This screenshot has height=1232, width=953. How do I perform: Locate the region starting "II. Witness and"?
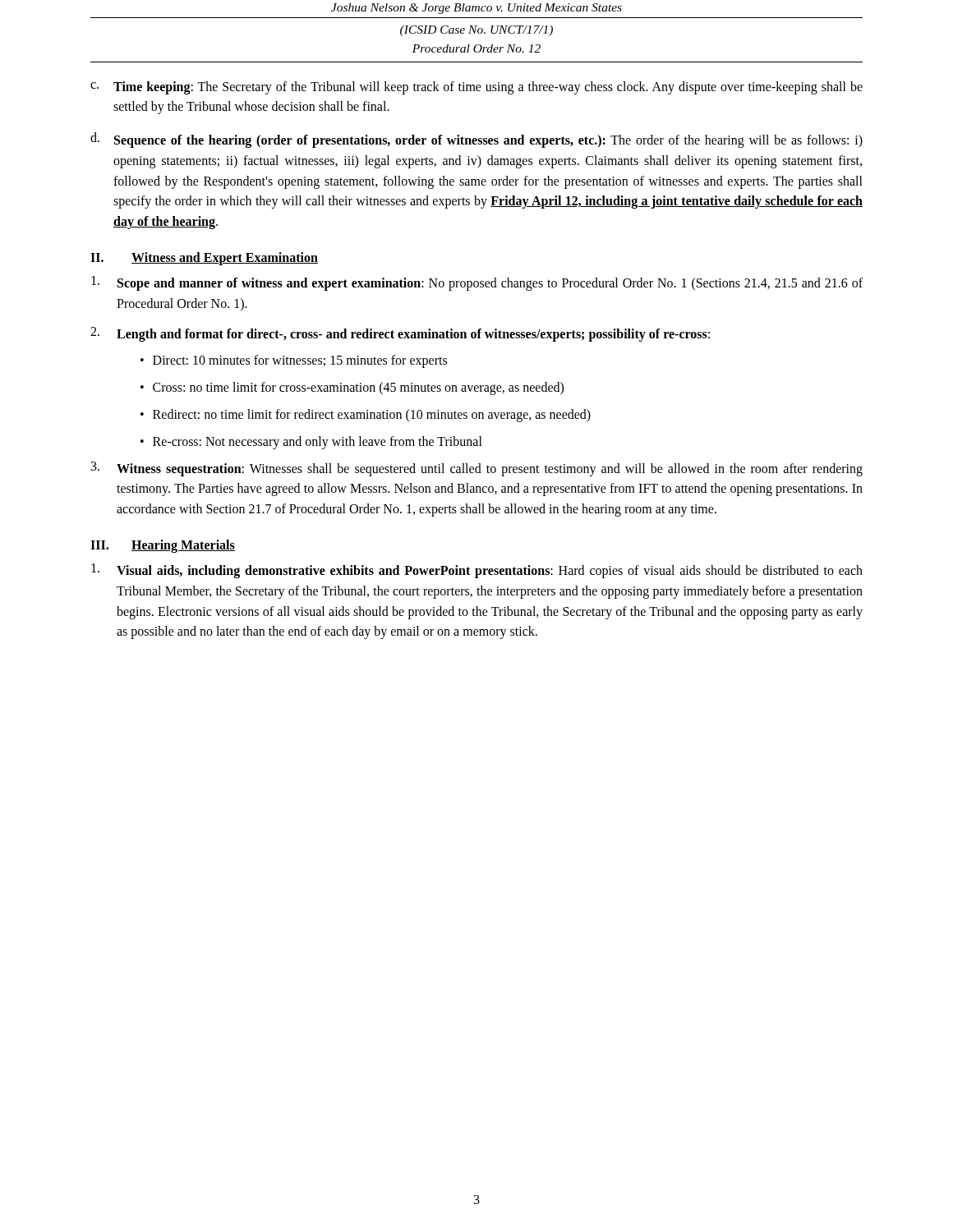[x=204, y=258]
